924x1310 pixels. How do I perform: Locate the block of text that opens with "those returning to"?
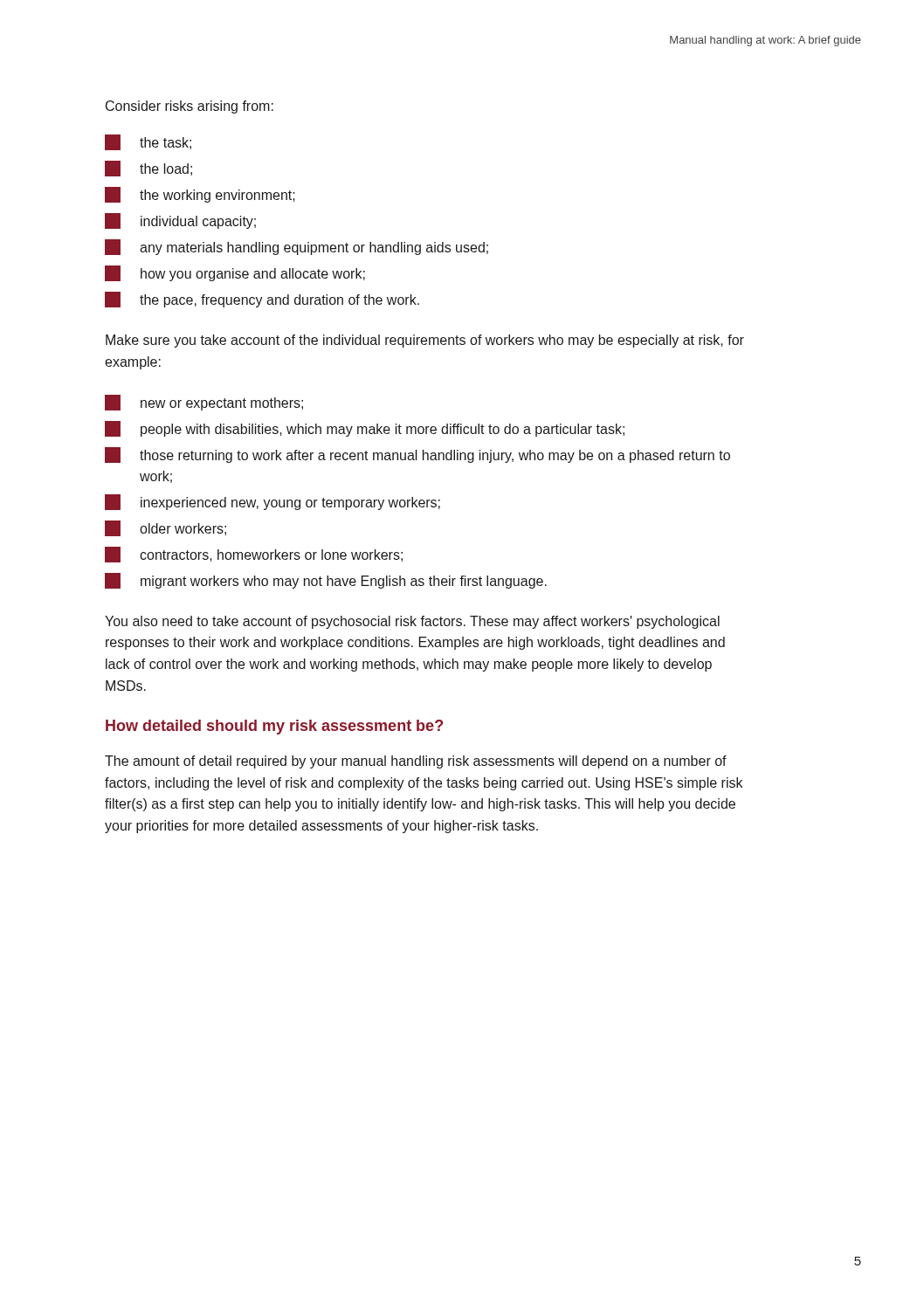[x=428, y=466]
